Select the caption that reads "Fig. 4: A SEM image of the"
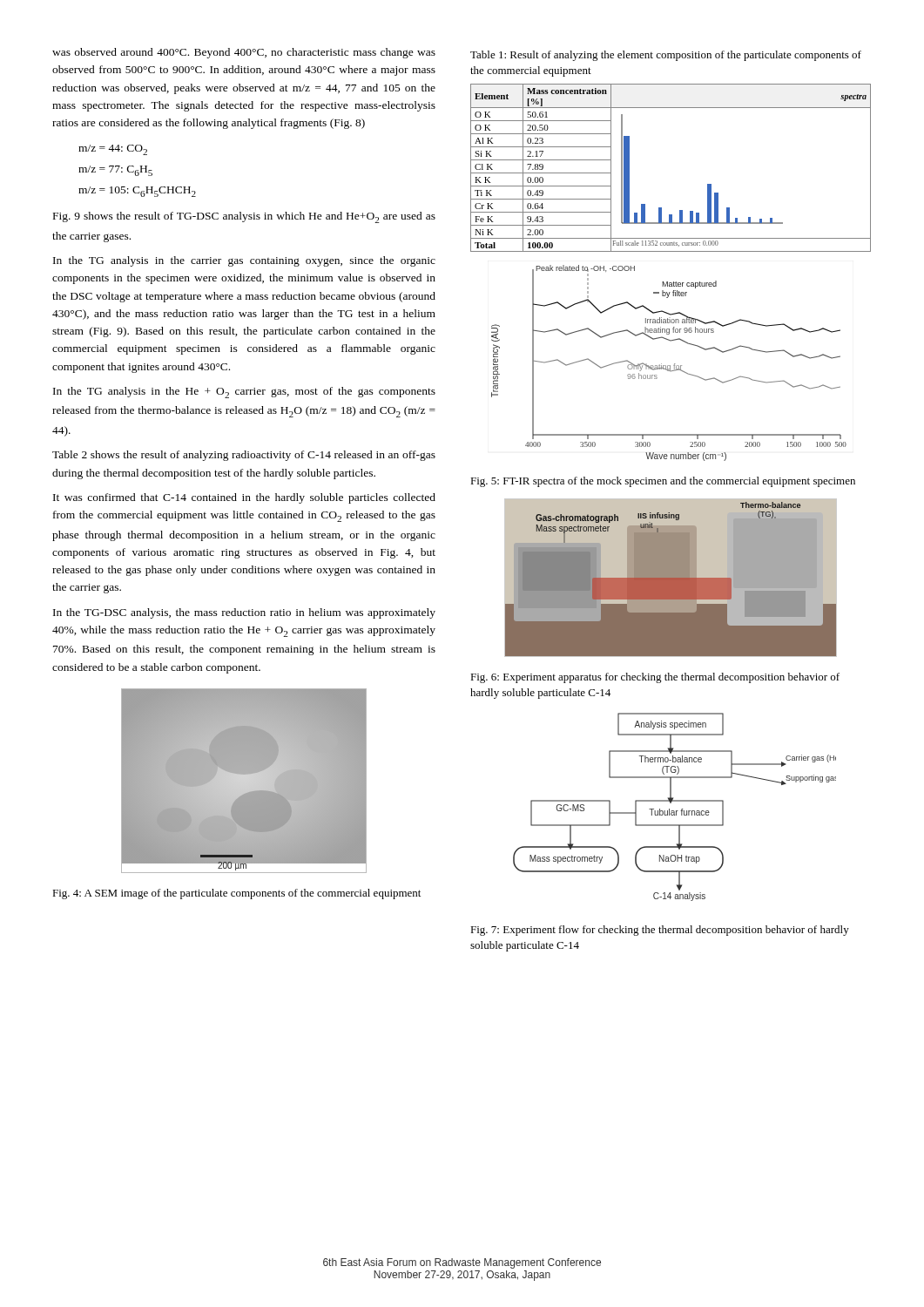The width and height of the screenshot is (924, 1307). (x=237, y=893)
